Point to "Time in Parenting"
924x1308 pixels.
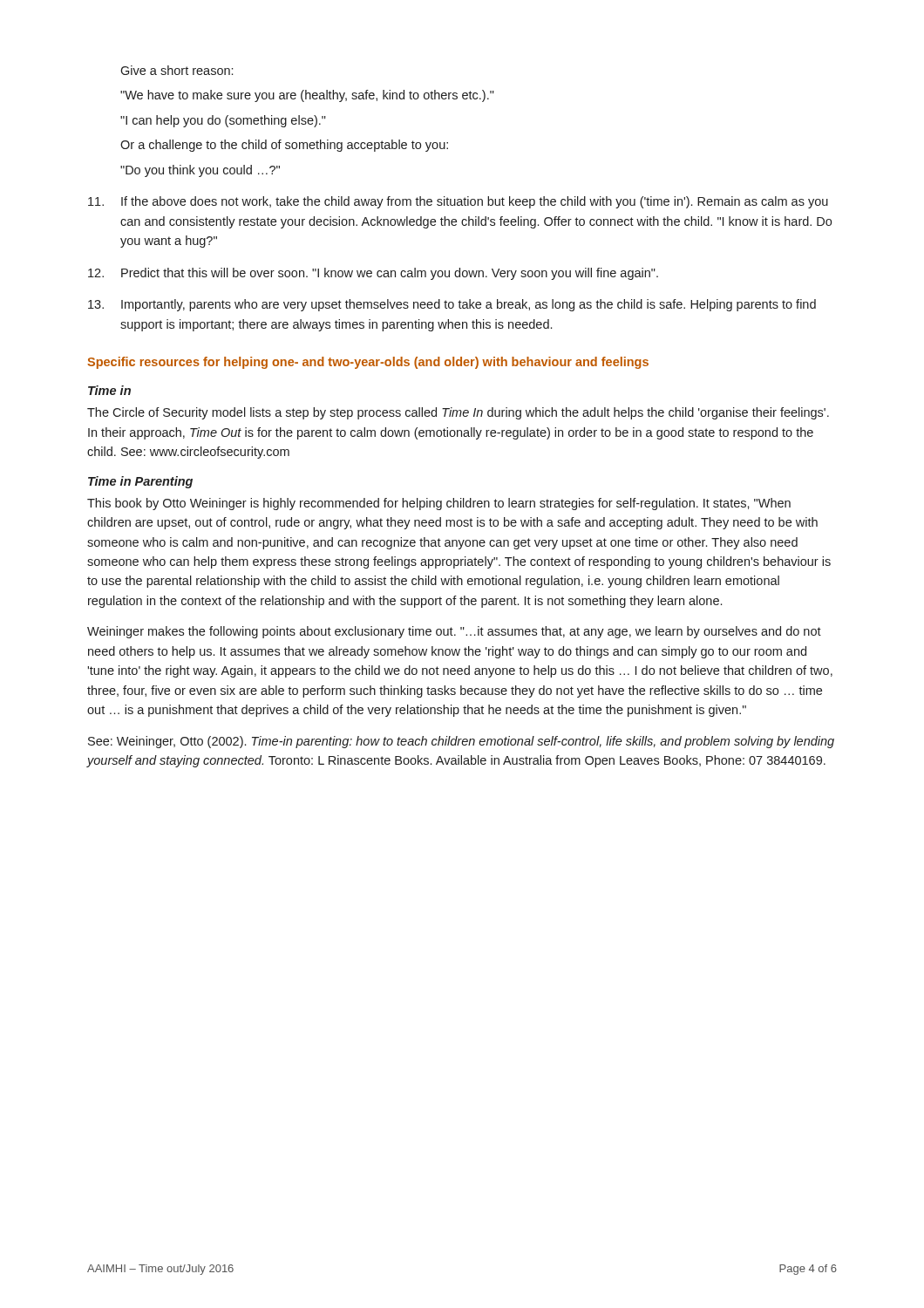(x=140, y=481)
